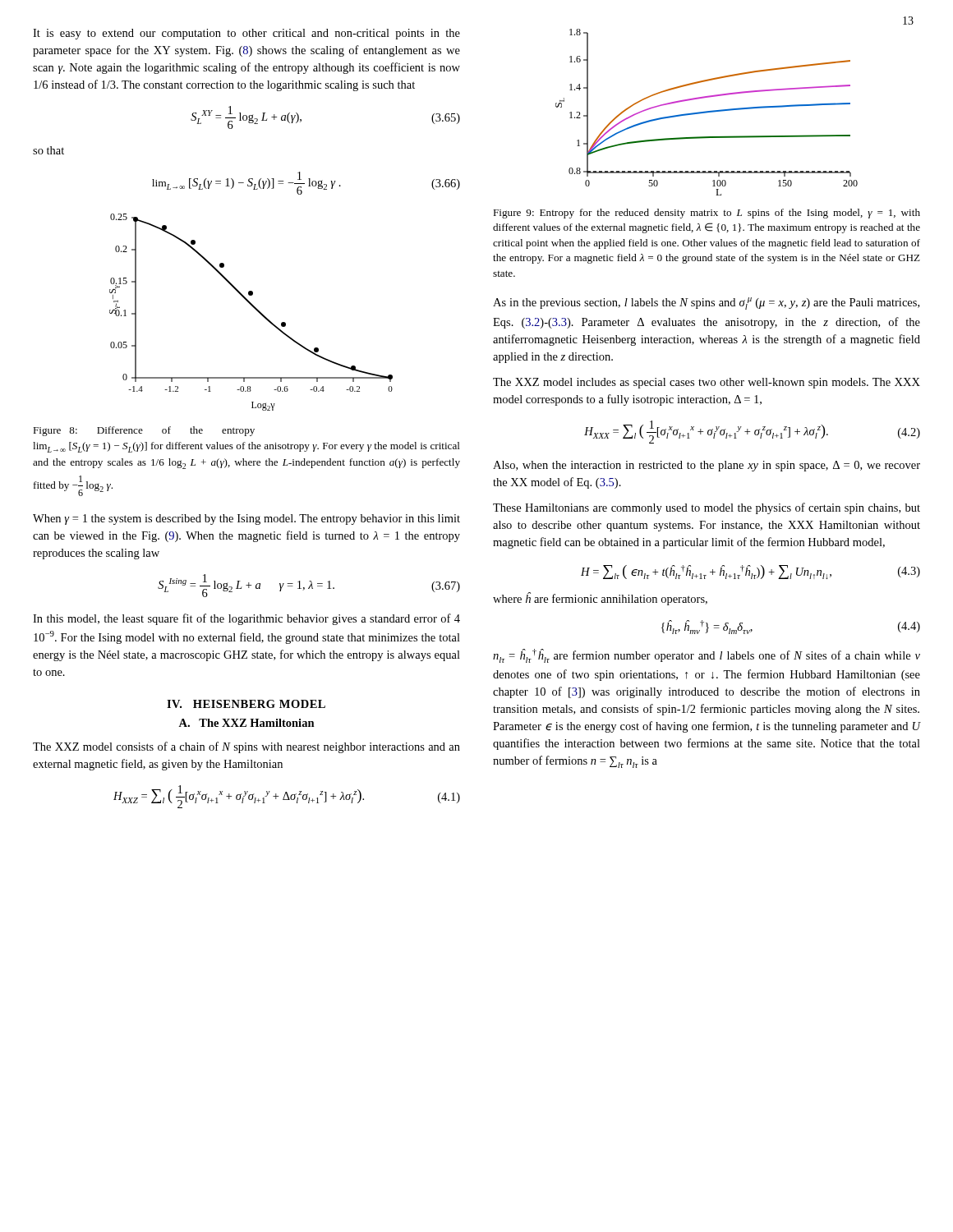Point to the block starting "Figure 9: Entropy for the reduced density"
This screenshot has height=1232, width=953.
click(707, 243)
